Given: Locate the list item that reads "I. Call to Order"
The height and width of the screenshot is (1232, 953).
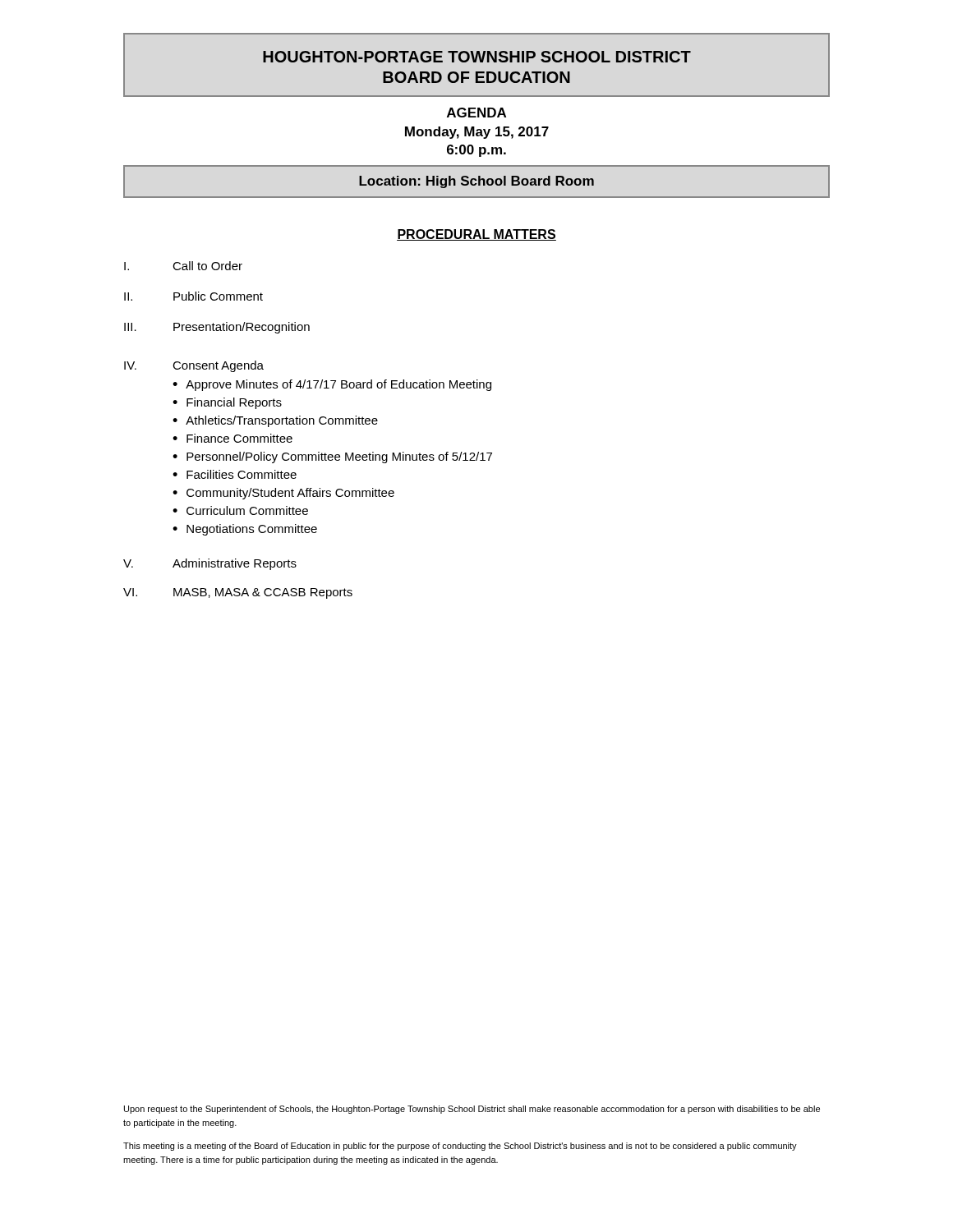Looking at the screenshot, I should tap(183, 266).
